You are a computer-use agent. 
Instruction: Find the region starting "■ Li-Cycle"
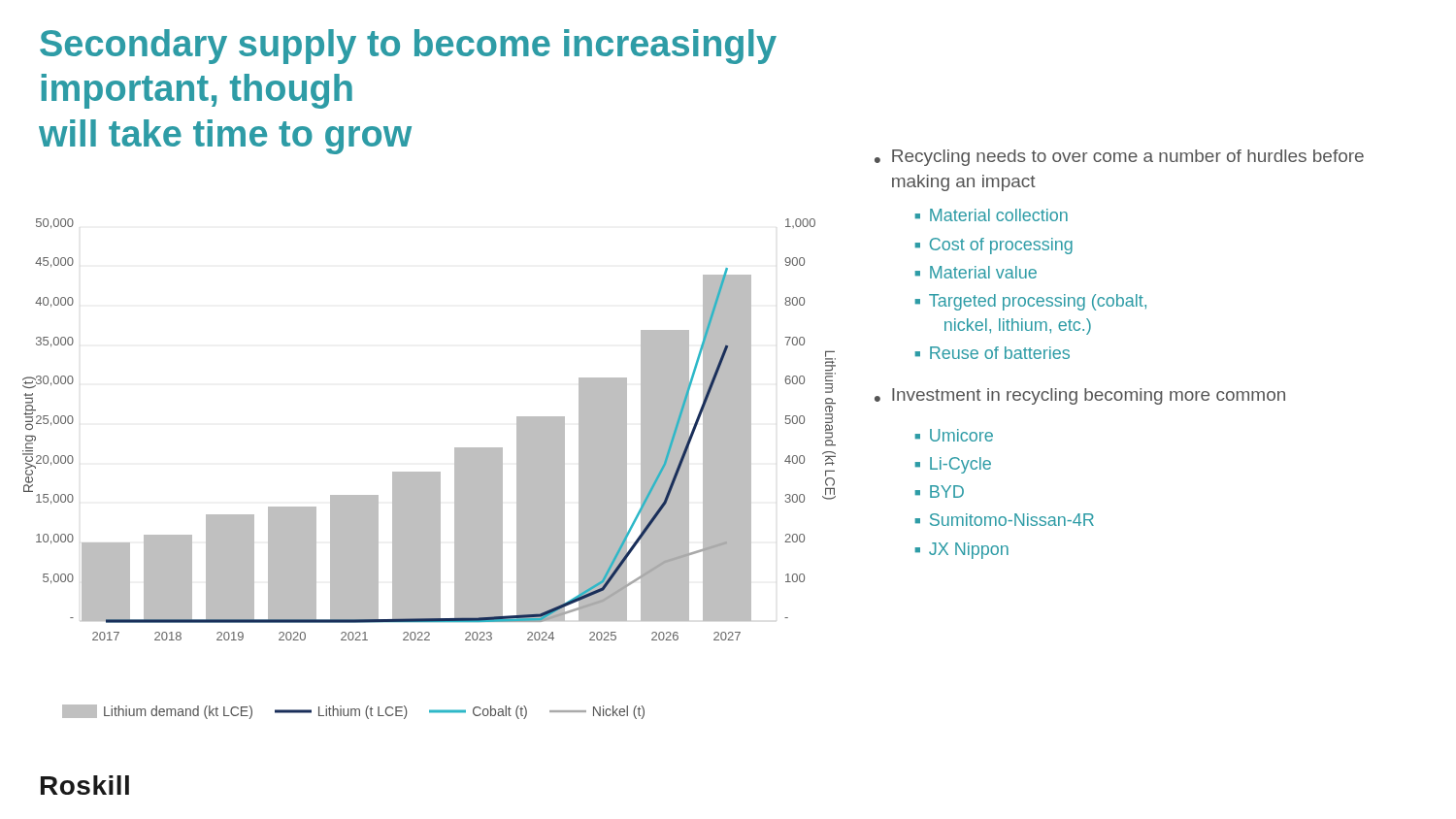[953, 464]
